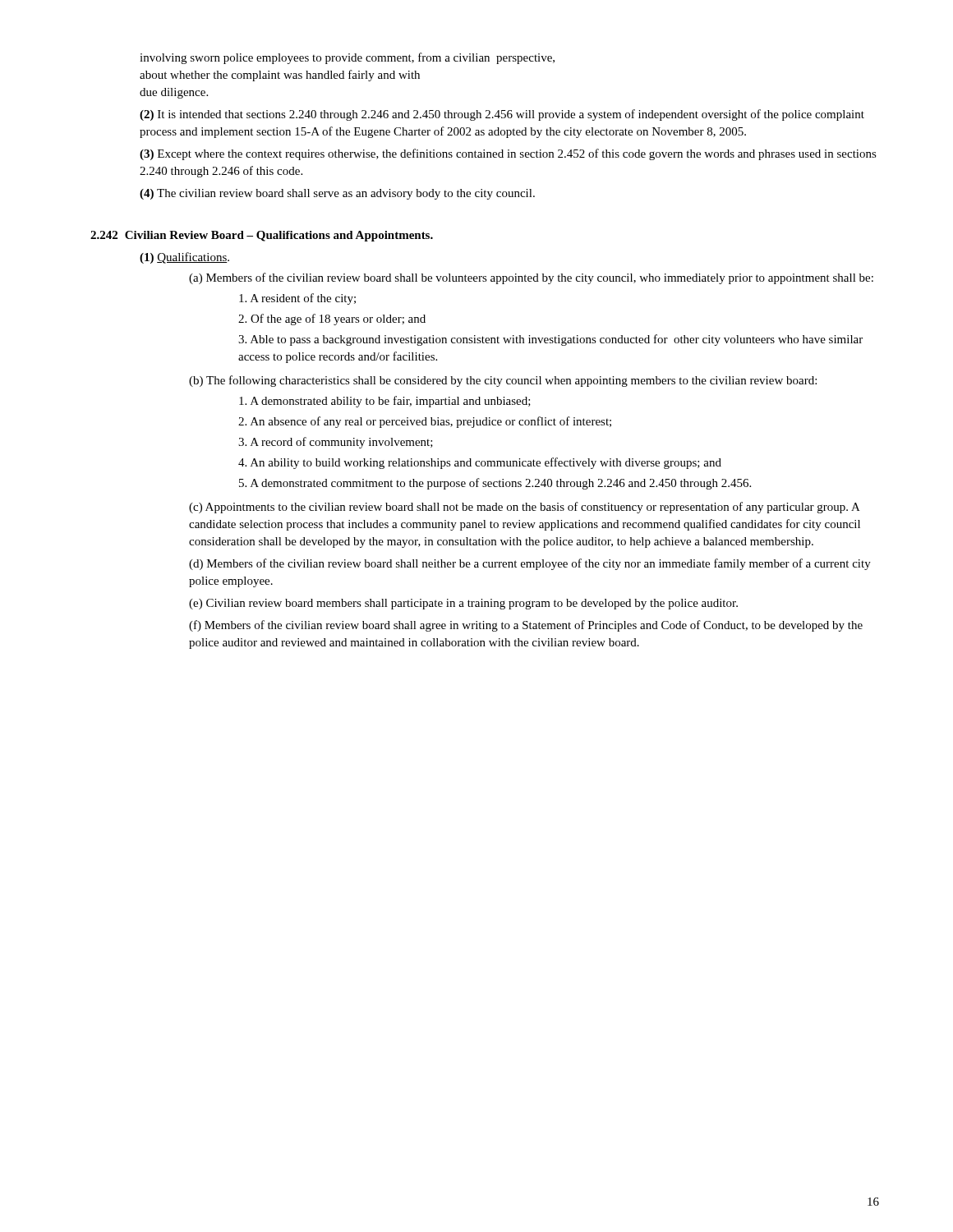Locate the passage starting "3. Able to pass"
Image resolution: width=953 pixels, height=1232 pixels.
tap(551, 348)
